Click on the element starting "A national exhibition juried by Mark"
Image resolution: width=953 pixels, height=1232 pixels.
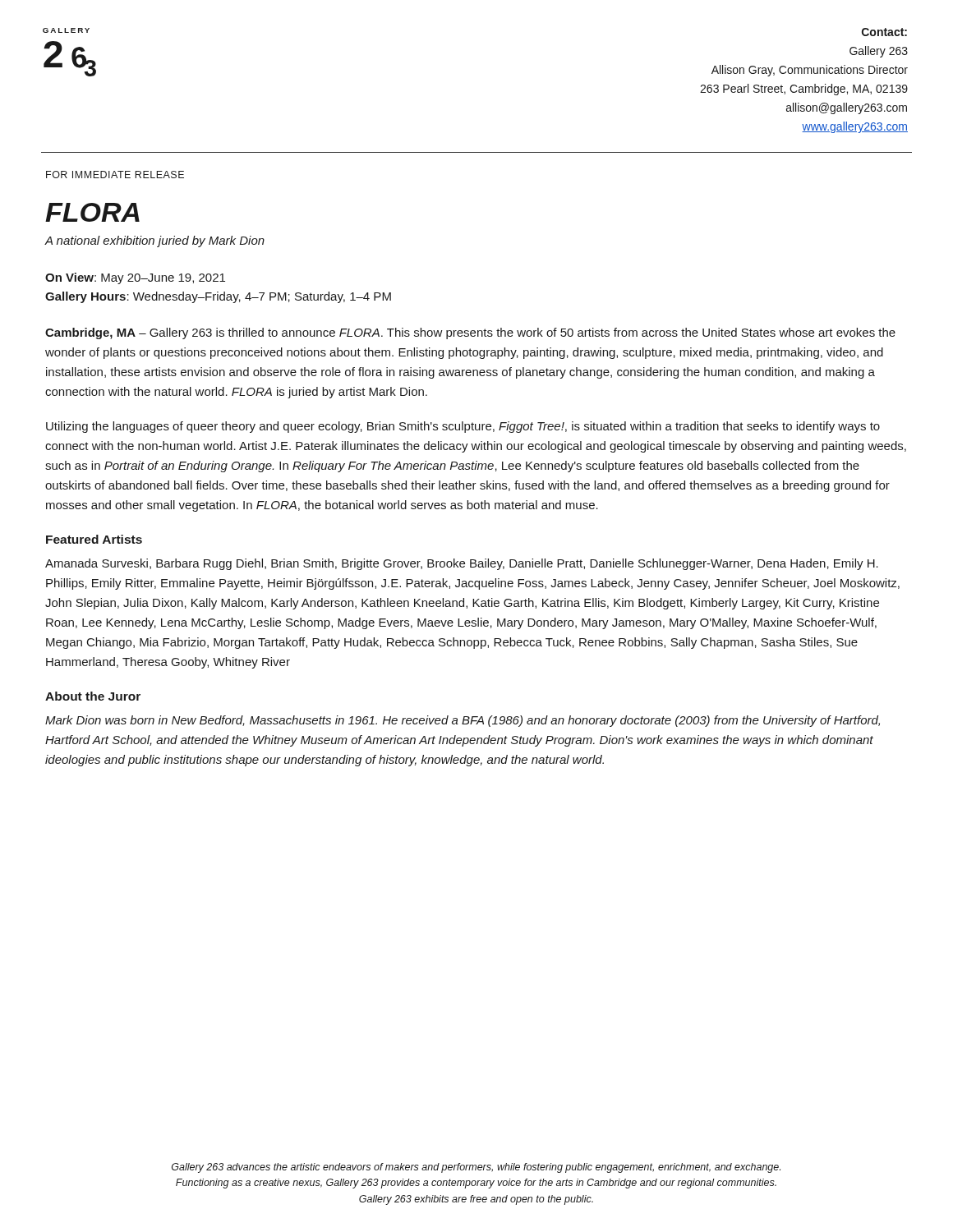[155, 240]
